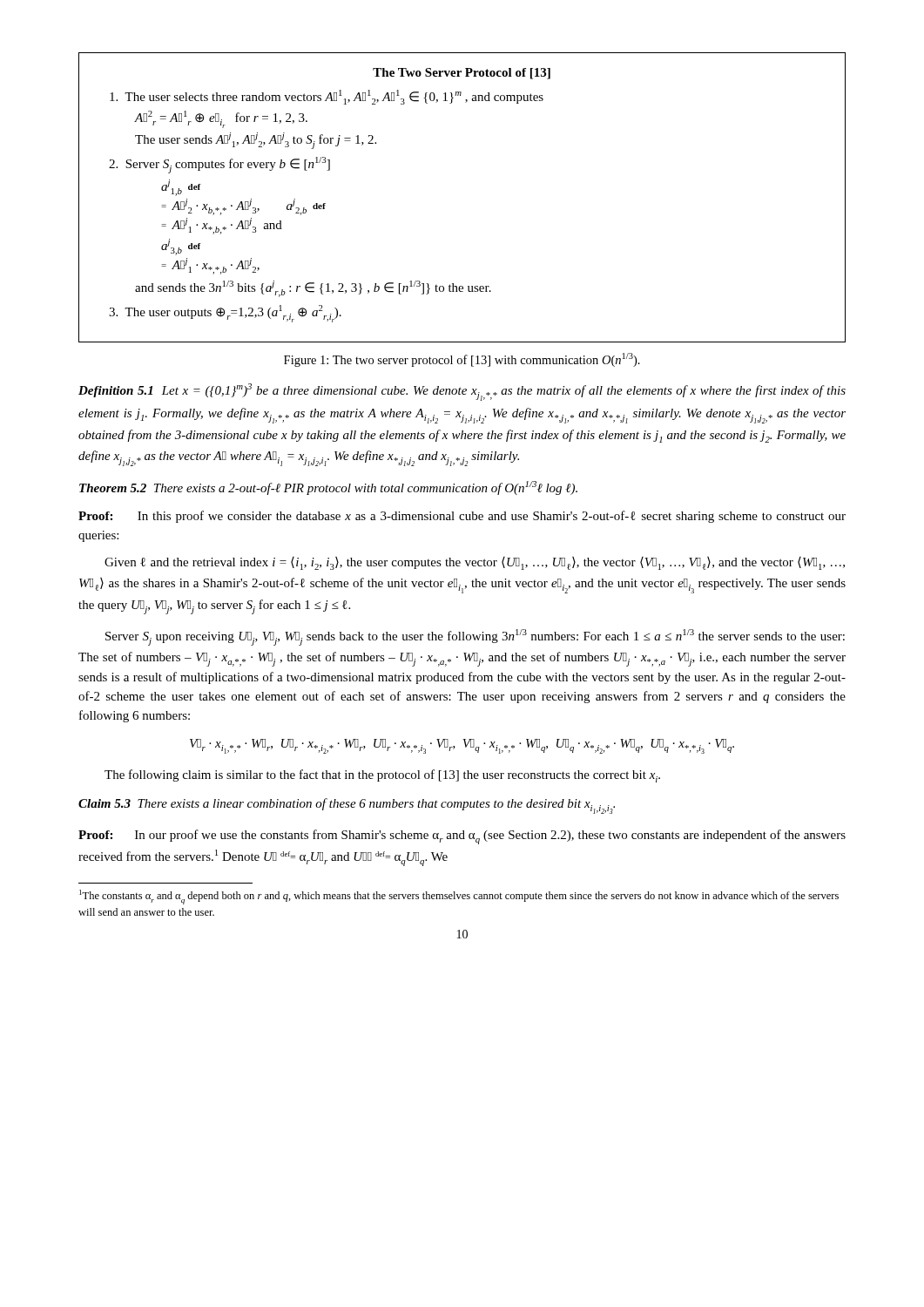Click on the formula that reads "V⃗r · xi1,*,* · W⃗r, U⃗r"
924x1307 pixels.
(x=462, y=746)
